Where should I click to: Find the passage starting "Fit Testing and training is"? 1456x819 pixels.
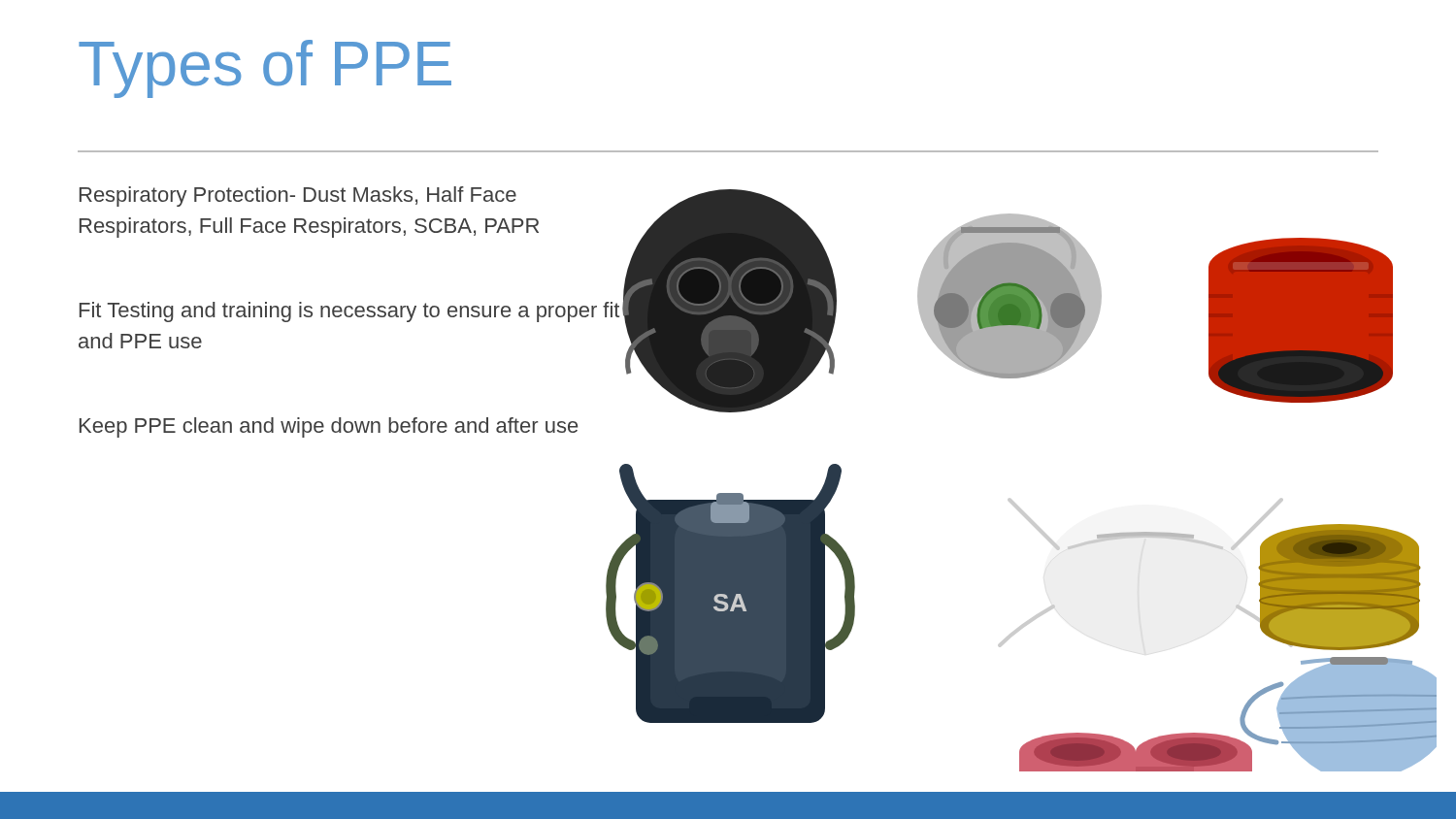(349, 325)
